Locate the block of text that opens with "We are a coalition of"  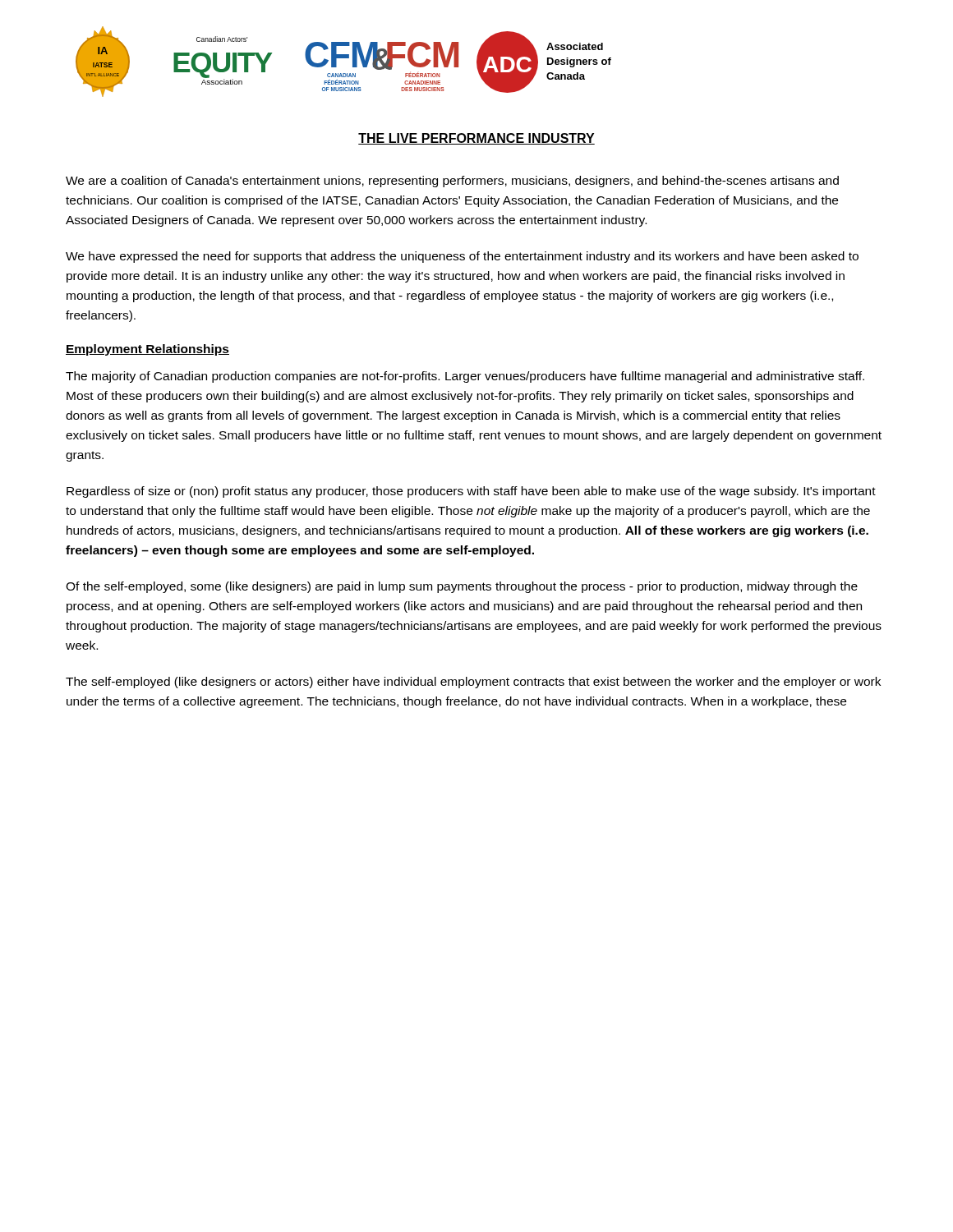(x=453, y=200)
